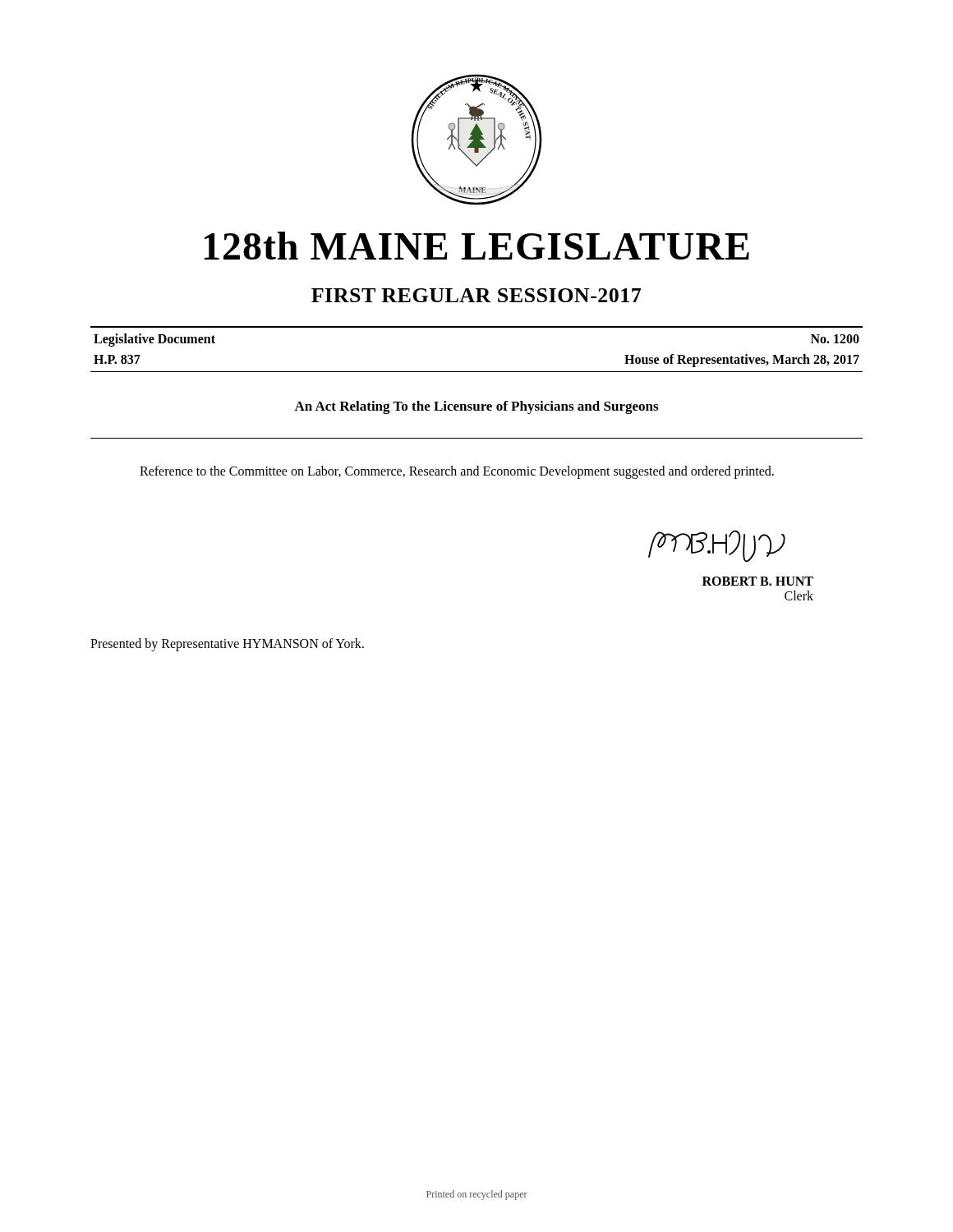Select the illustration
Viewport: 953px width, 1232px height.
coord(723,542)
